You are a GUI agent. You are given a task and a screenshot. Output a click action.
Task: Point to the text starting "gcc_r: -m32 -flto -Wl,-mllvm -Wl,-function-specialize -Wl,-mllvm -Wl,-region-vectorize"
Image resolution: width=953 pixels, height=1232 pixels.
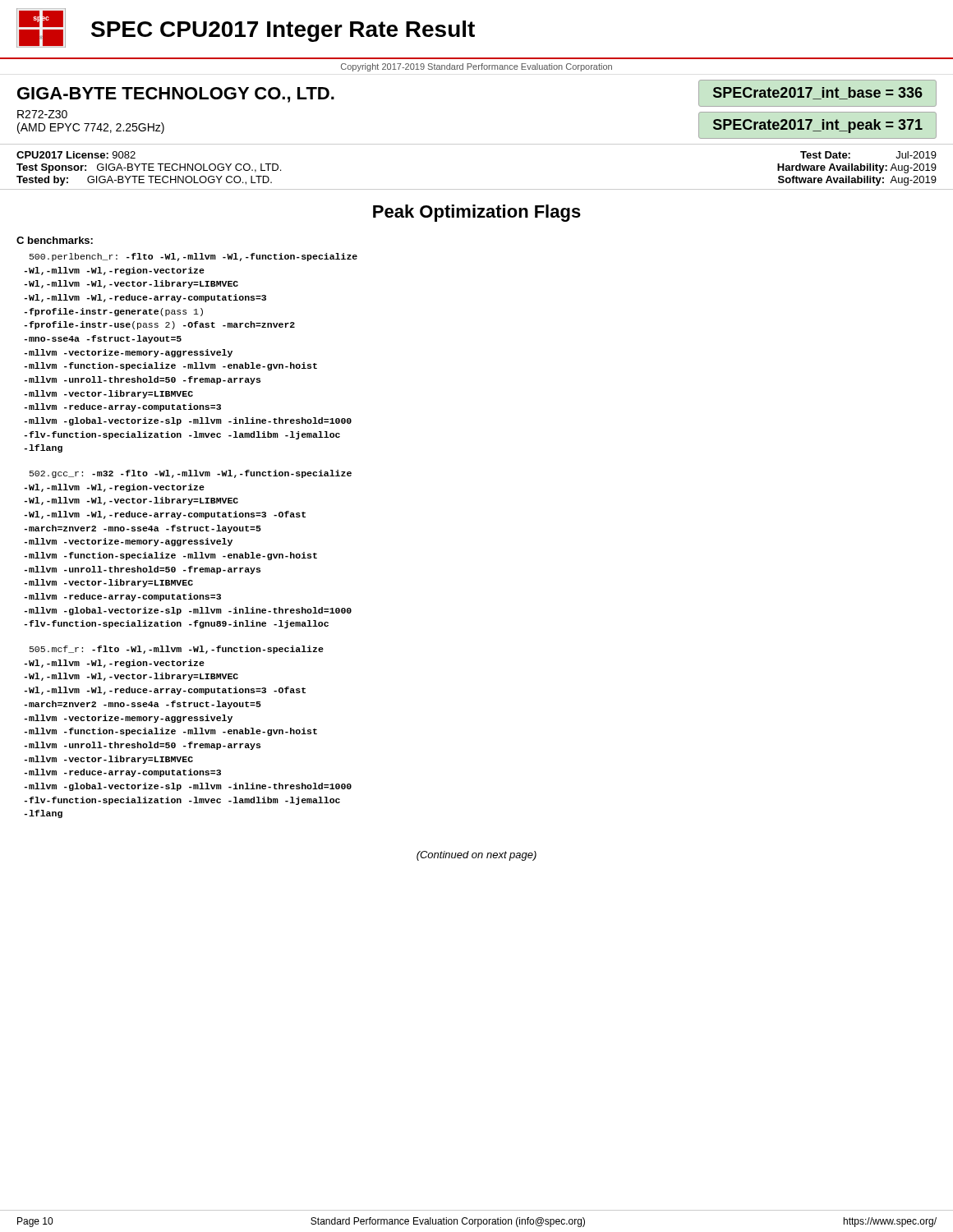coord(191,474)
